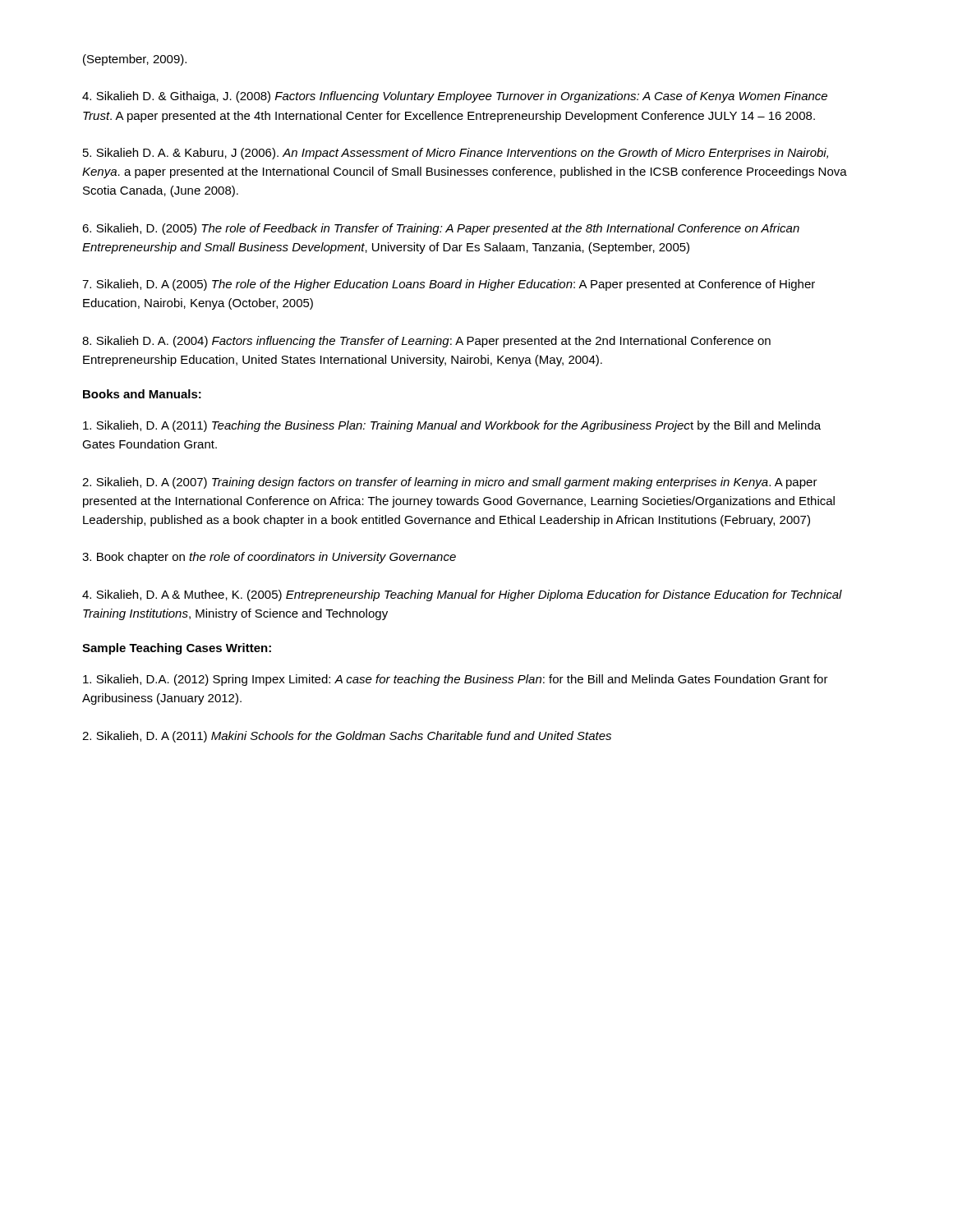Select the list item containing "4. Sikalieh, D. A"
Screen dimensions: 1232x953
(462, 603)
